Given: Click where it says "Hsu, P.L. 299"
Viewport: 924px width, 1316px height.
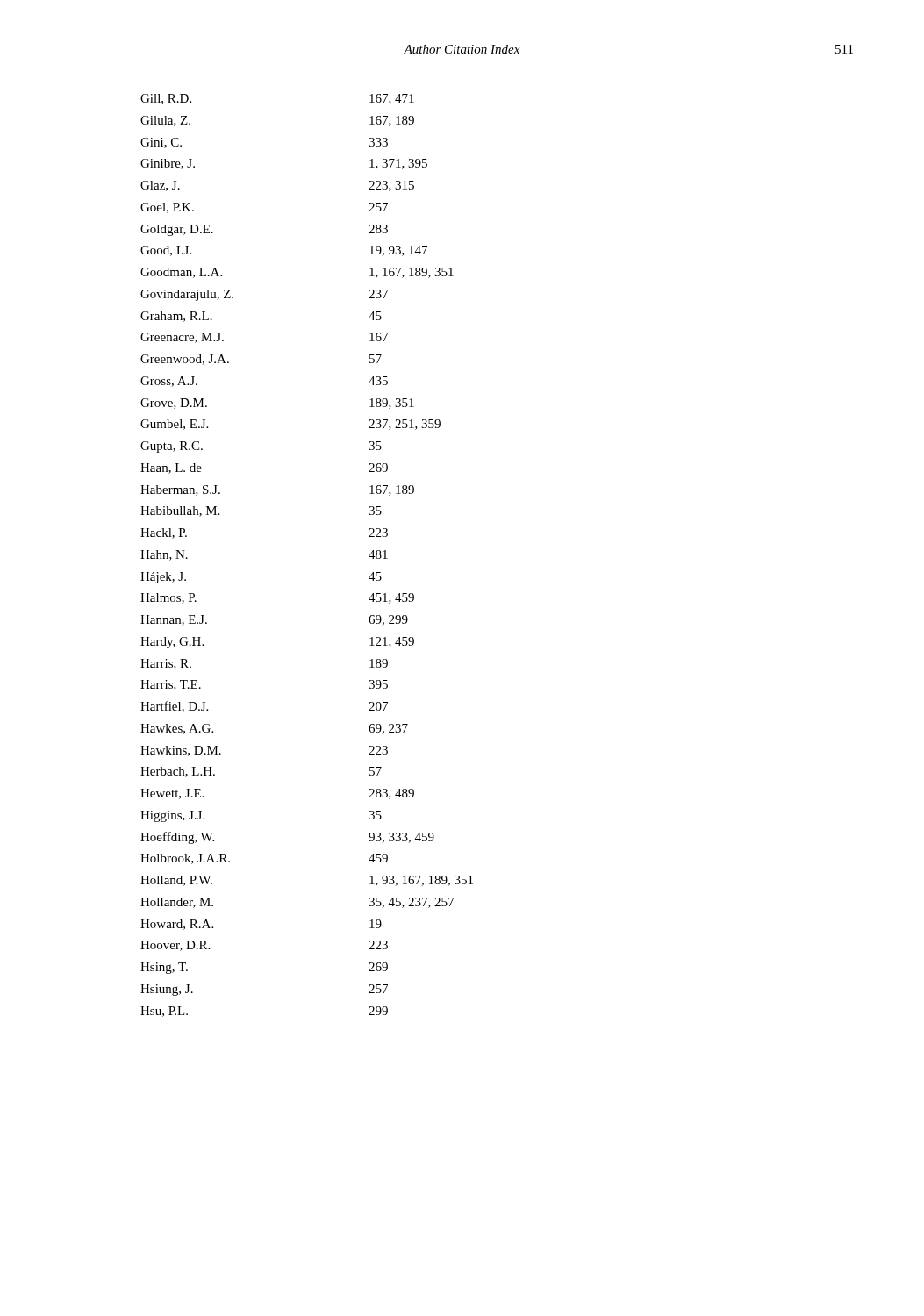Looking at the screenshot, I should click(157, 1011).
